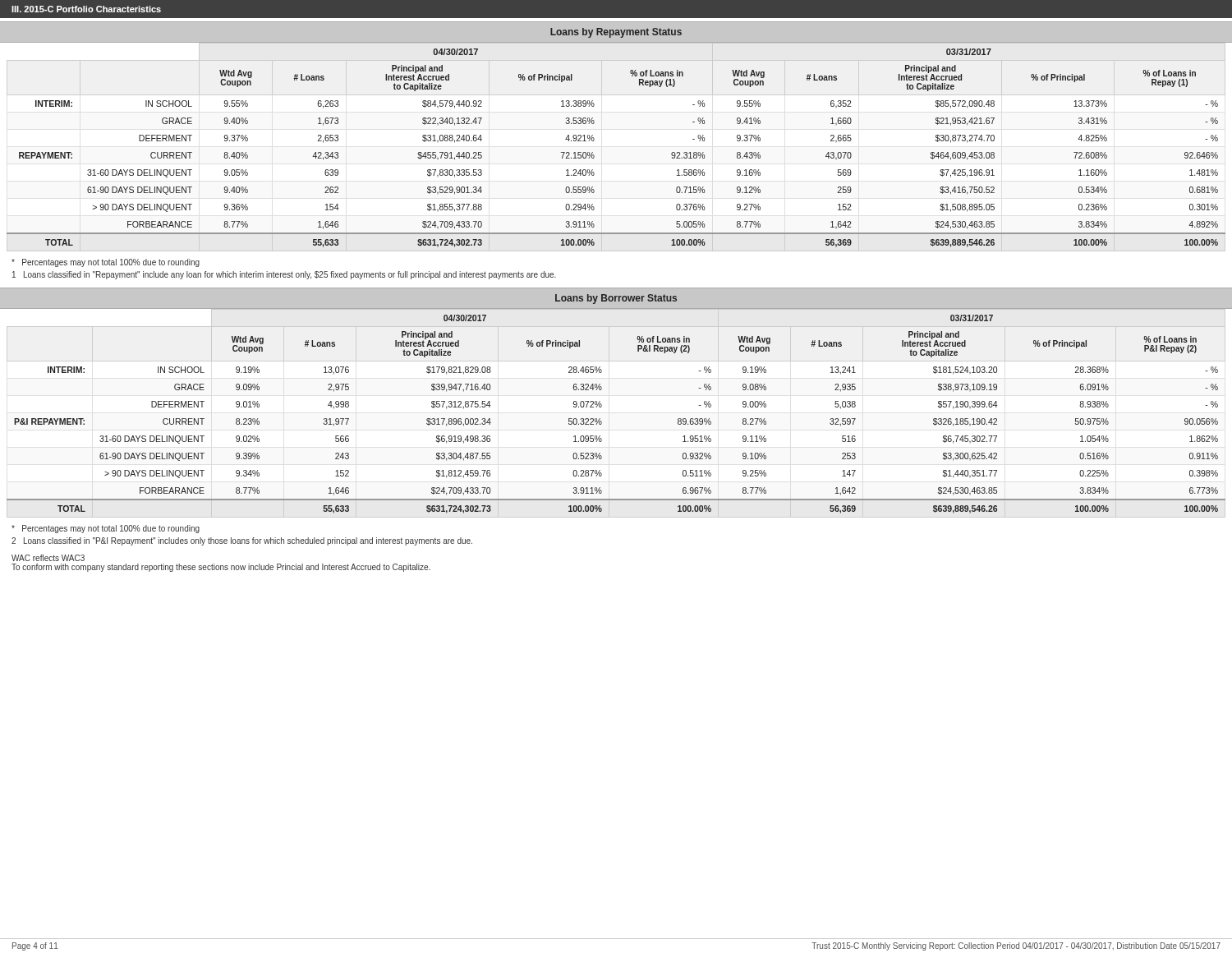Click on the section header that reads "Loans by Repayment Status"
This screenshot has height=953, width=1232.
tap(616, 32)
